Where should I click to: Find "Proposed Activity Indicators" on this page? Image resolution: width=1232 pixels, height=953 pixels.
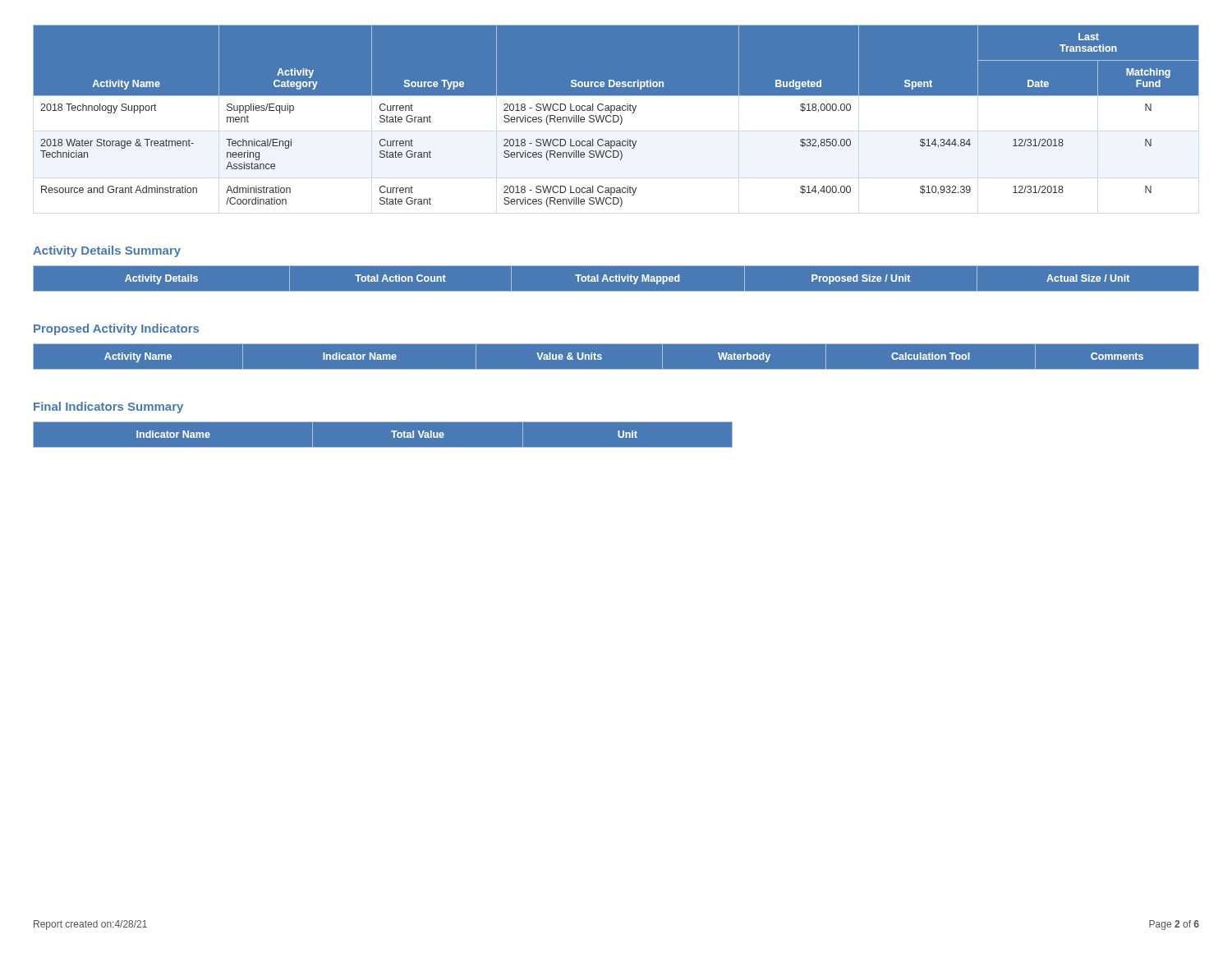pos(116,328)
